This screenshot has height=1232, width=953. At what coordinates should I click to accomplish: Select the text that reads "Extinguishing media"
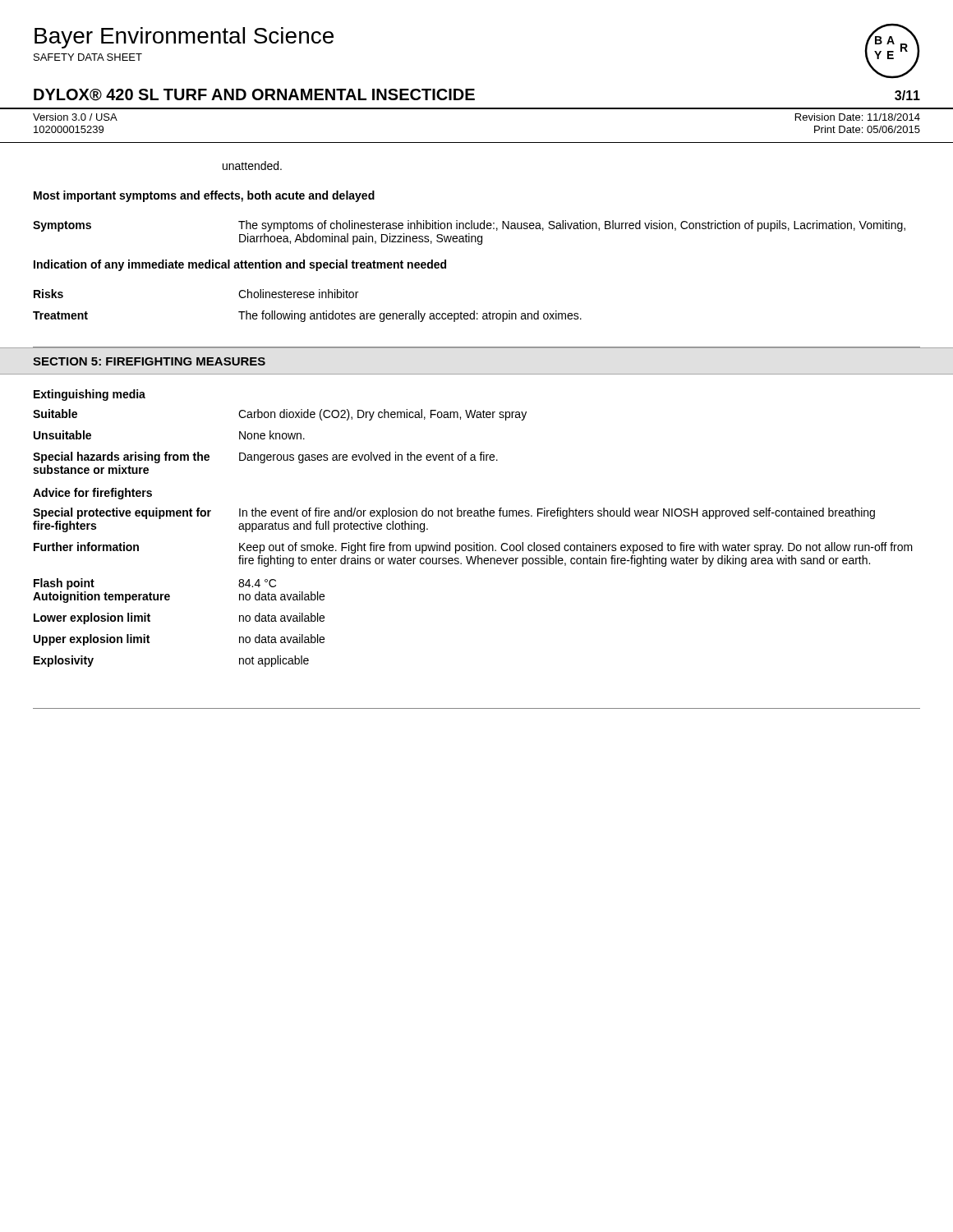coord(89,394)
